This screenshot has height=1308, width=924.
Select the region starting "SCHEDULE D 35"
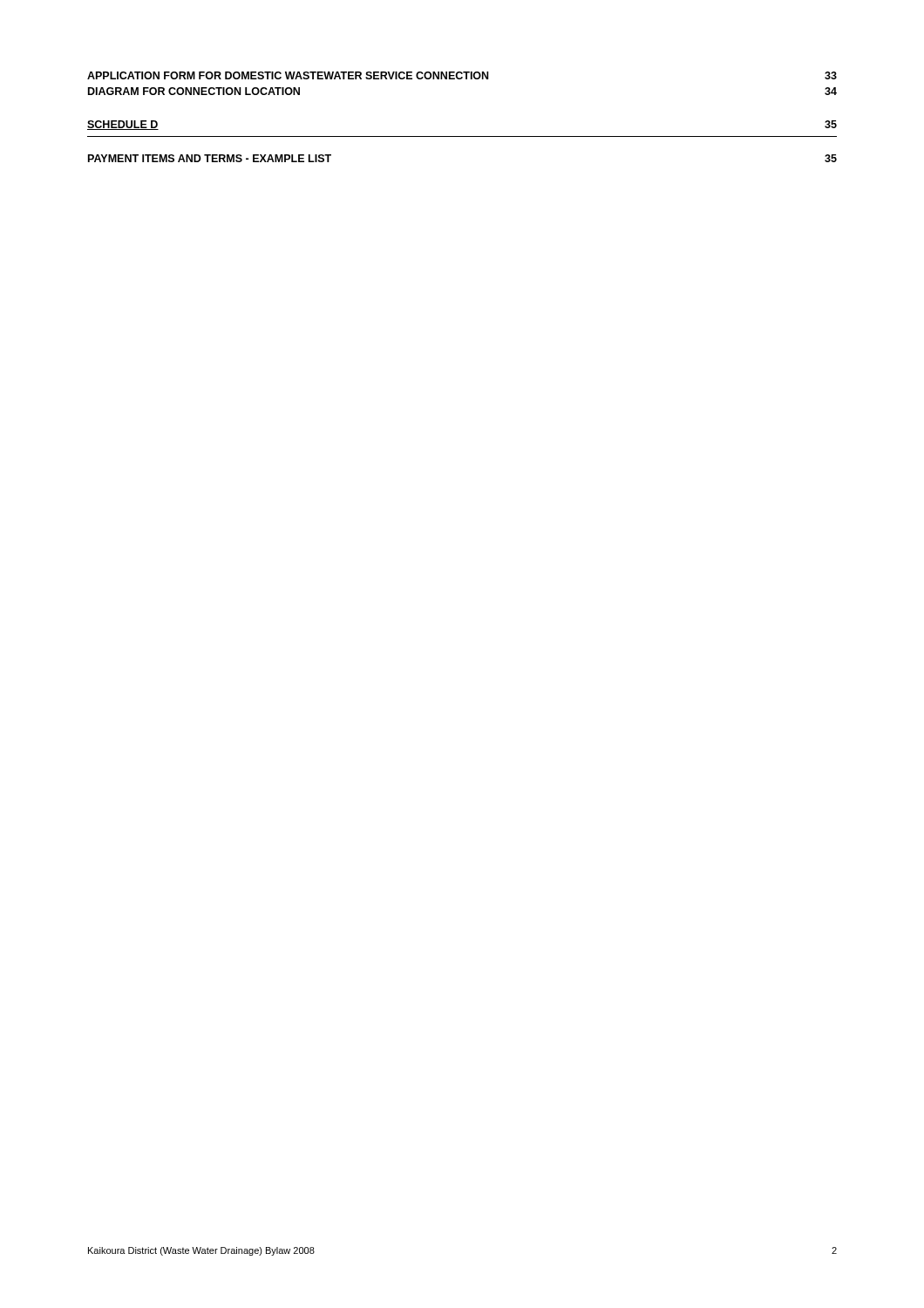462,125
